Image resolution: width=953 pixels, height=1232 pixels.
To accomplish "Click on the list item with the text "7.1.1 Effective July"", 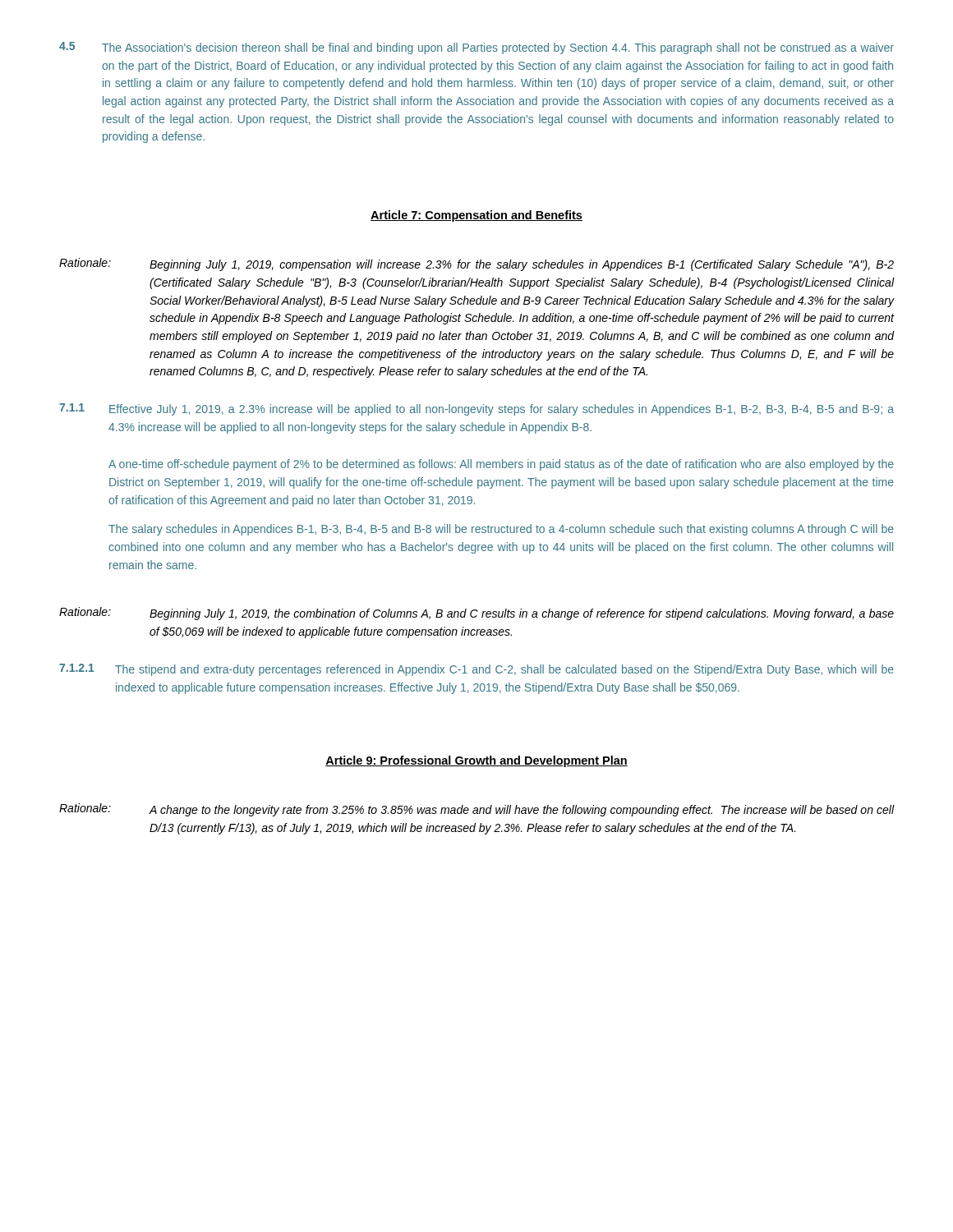I will coord(476,419).
